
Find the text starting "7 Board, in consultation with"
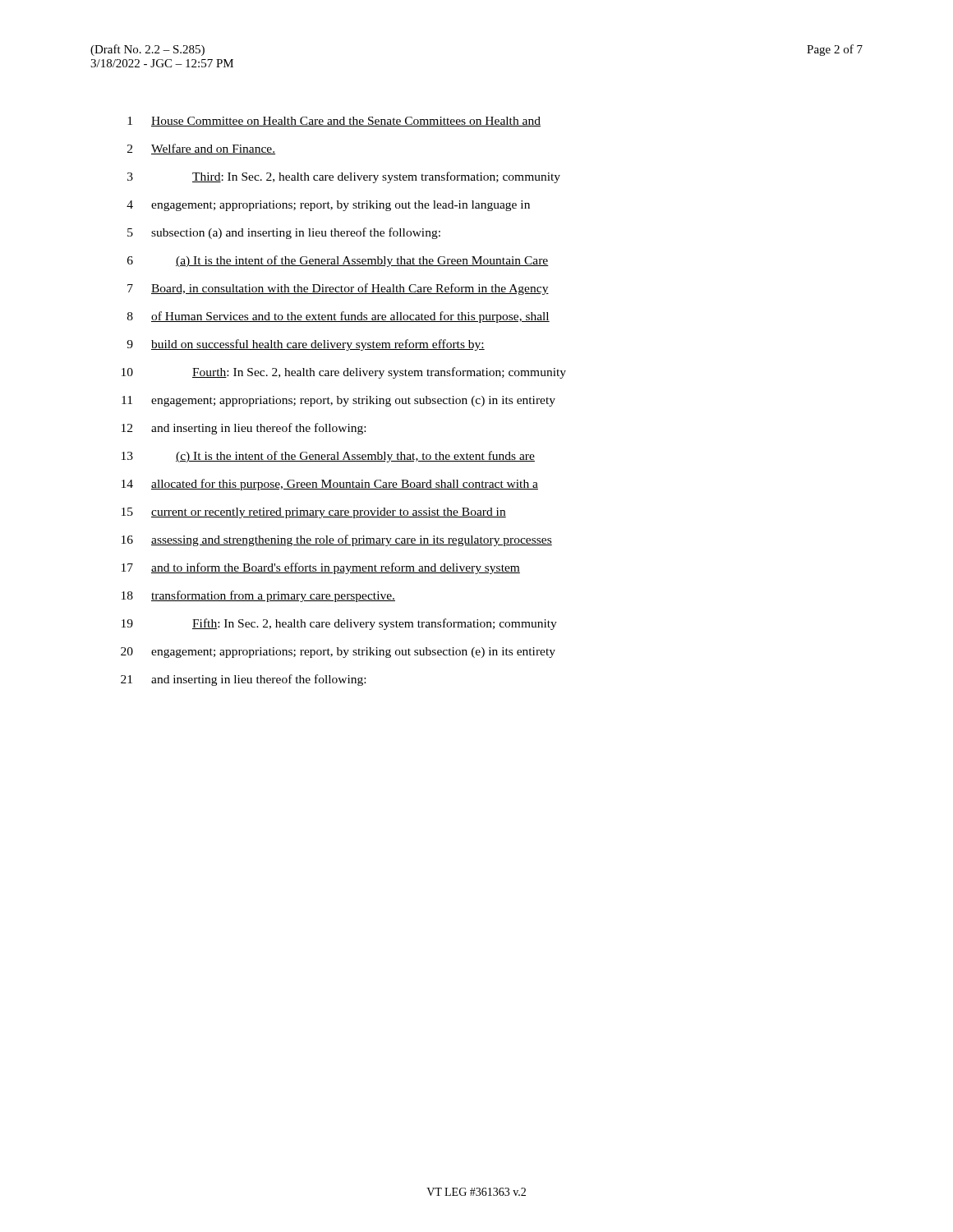coord(476,288)
